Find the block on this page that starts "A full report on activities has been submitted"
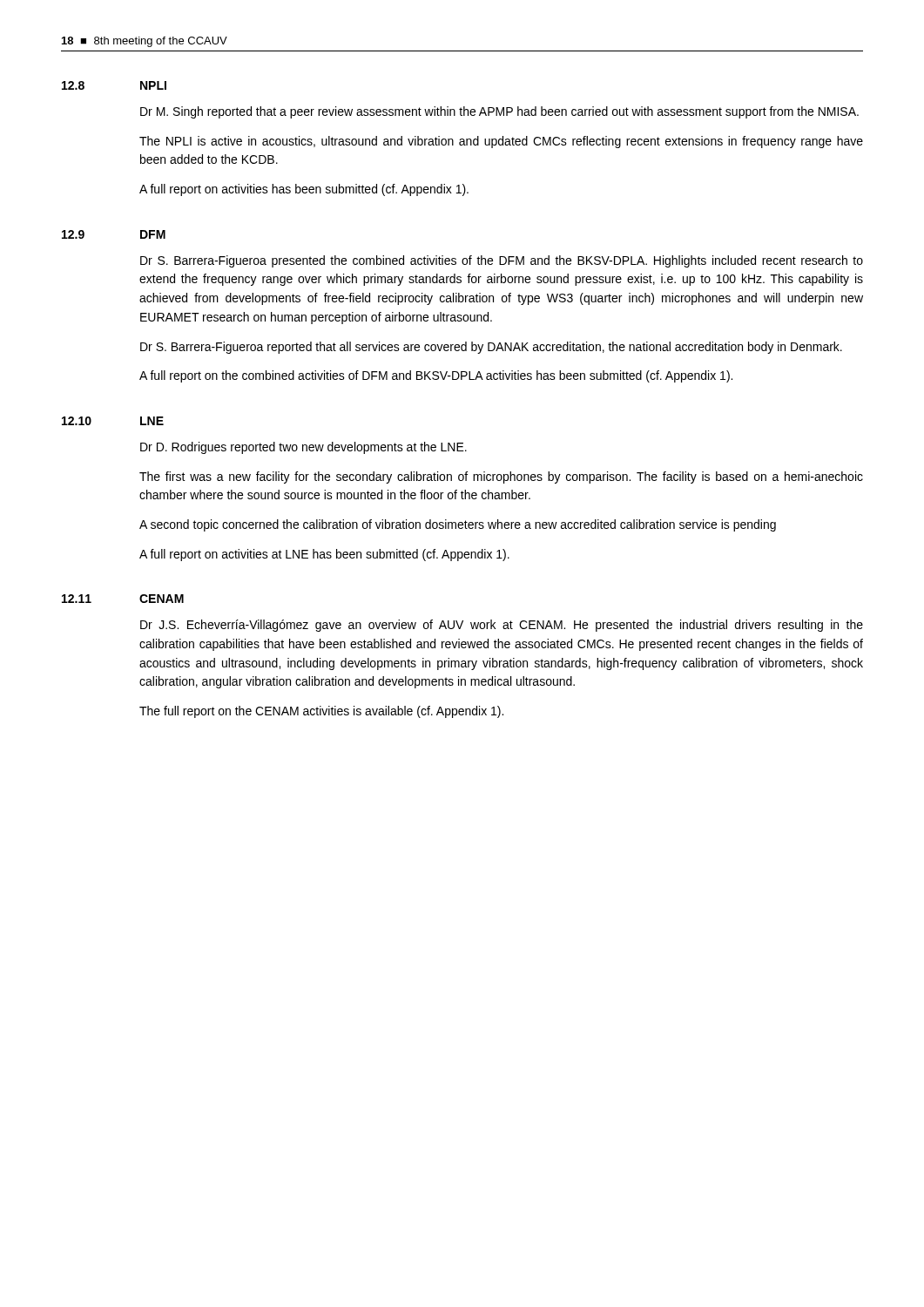The height and width of the screenshot is (1307, 924). (x=304, y=189)
